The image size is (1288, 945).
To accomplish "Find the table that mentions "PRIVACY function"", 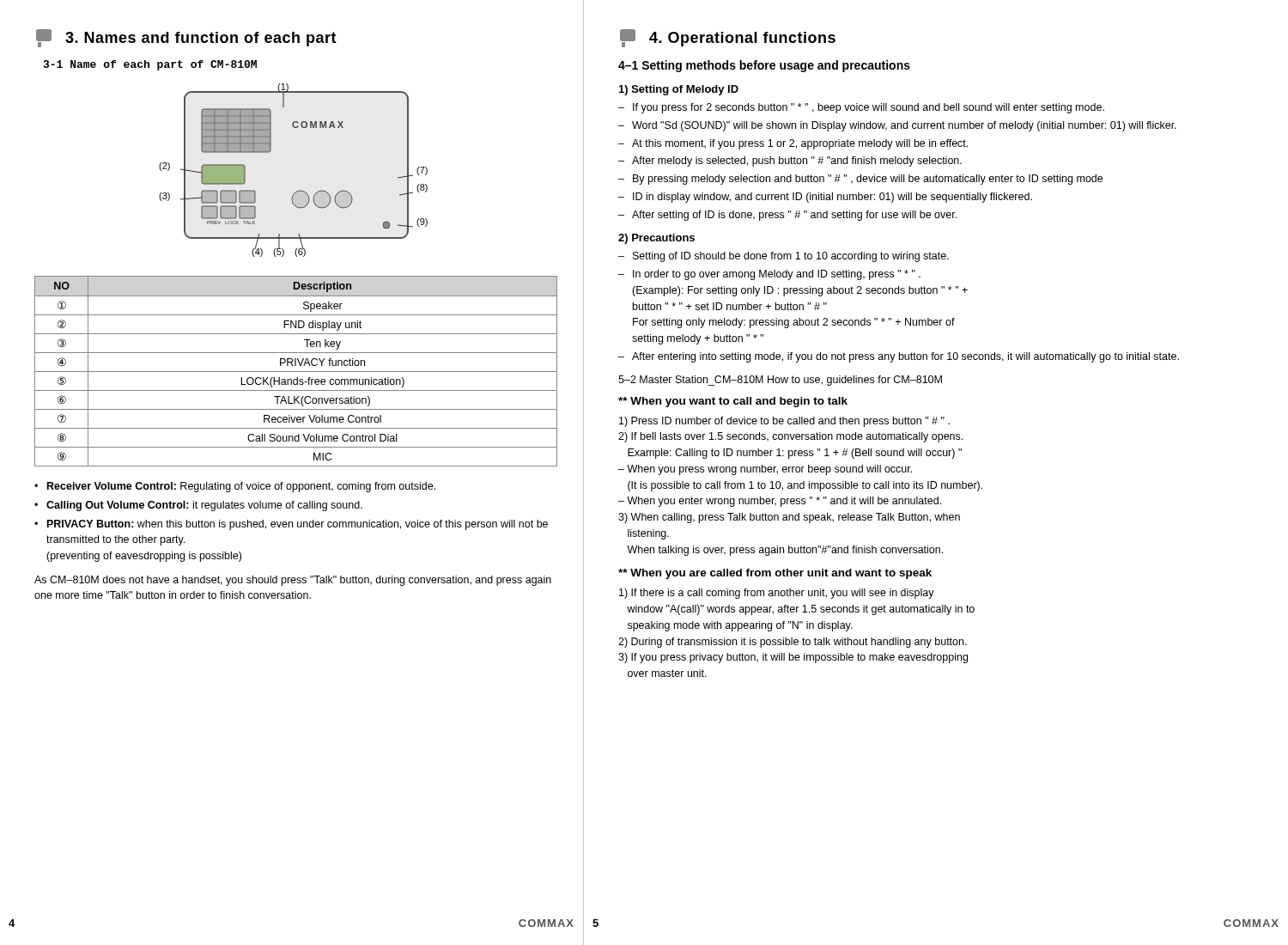I will point(296,371).
